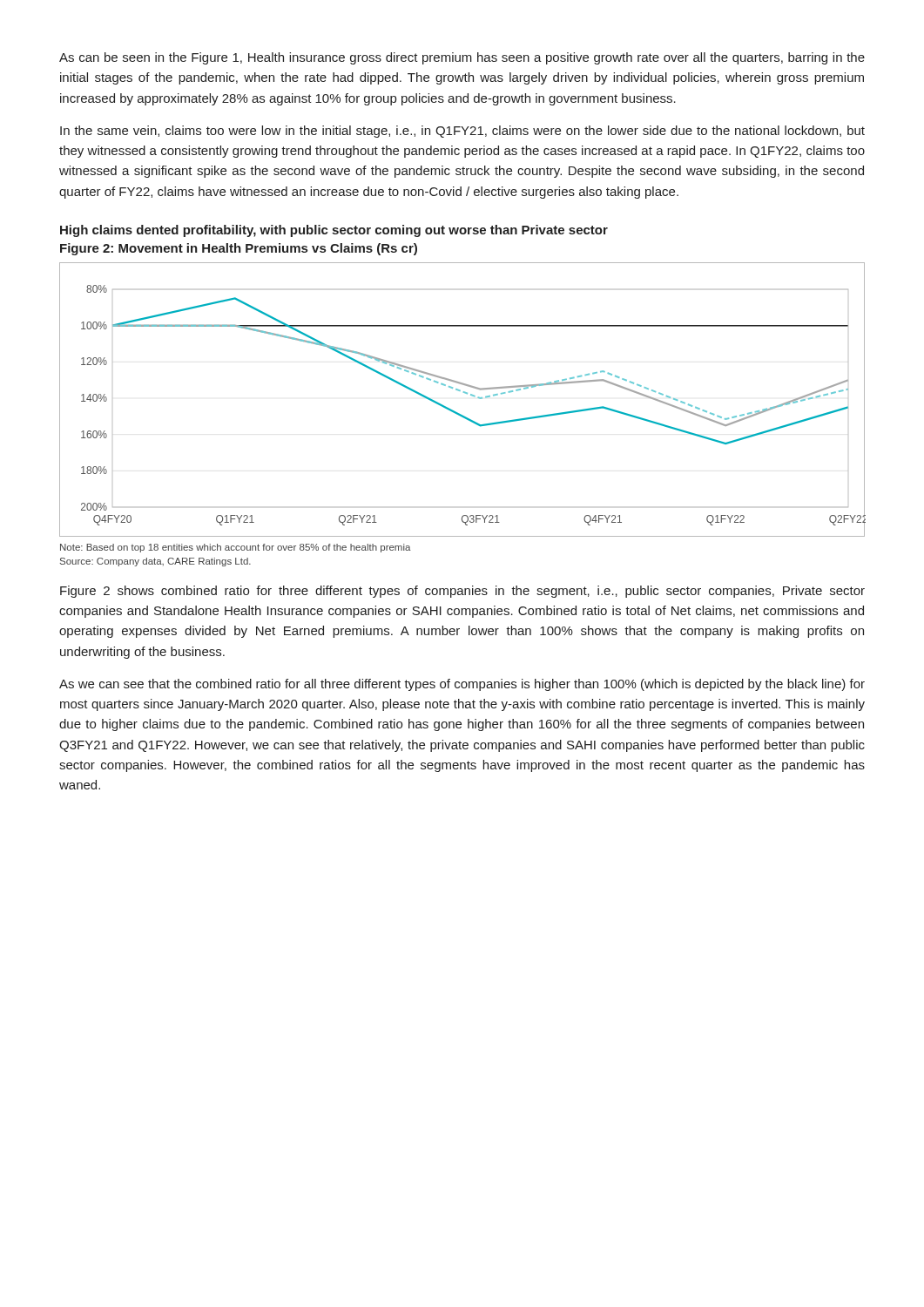Locate the text block with the text "Figure 2 shows combined"

pyautogui.click(x=462, y=621)
